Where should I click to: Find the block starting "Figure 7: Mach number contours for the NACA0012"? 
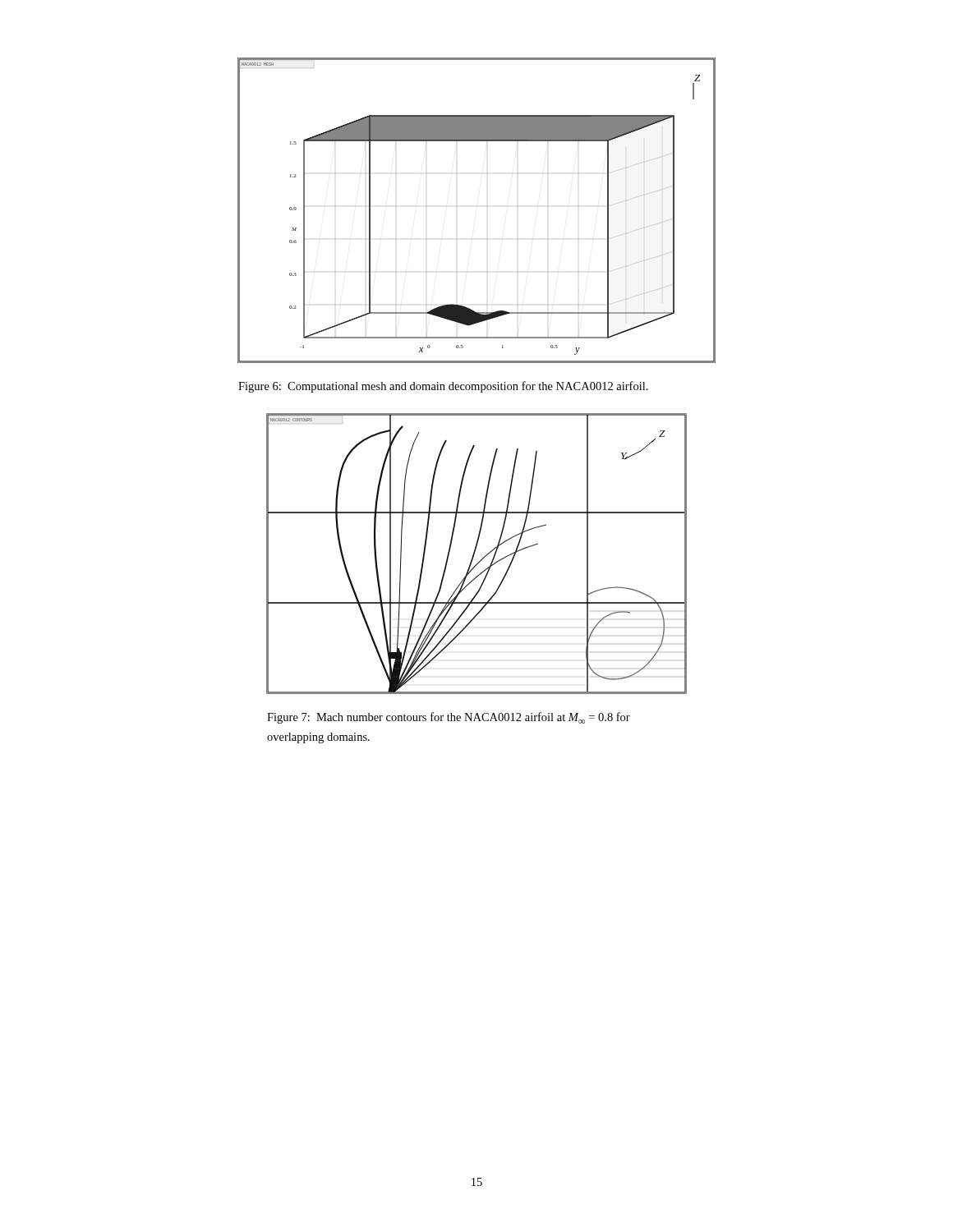[x=448, y=727]
